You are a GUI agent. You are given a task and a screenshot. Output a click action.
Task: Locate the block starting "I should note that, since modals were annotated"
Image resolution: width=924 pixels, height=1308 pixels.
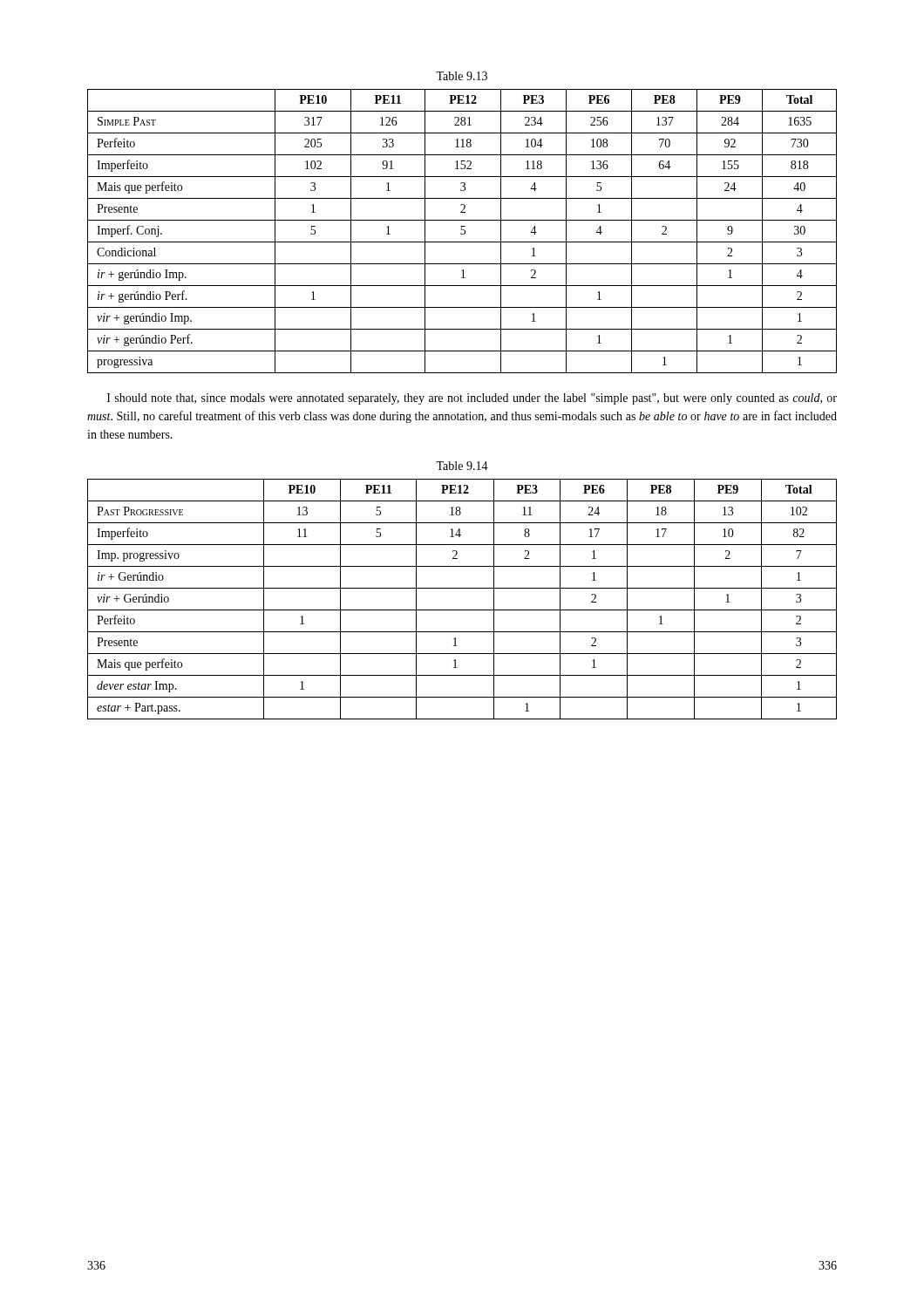point(462,416)
